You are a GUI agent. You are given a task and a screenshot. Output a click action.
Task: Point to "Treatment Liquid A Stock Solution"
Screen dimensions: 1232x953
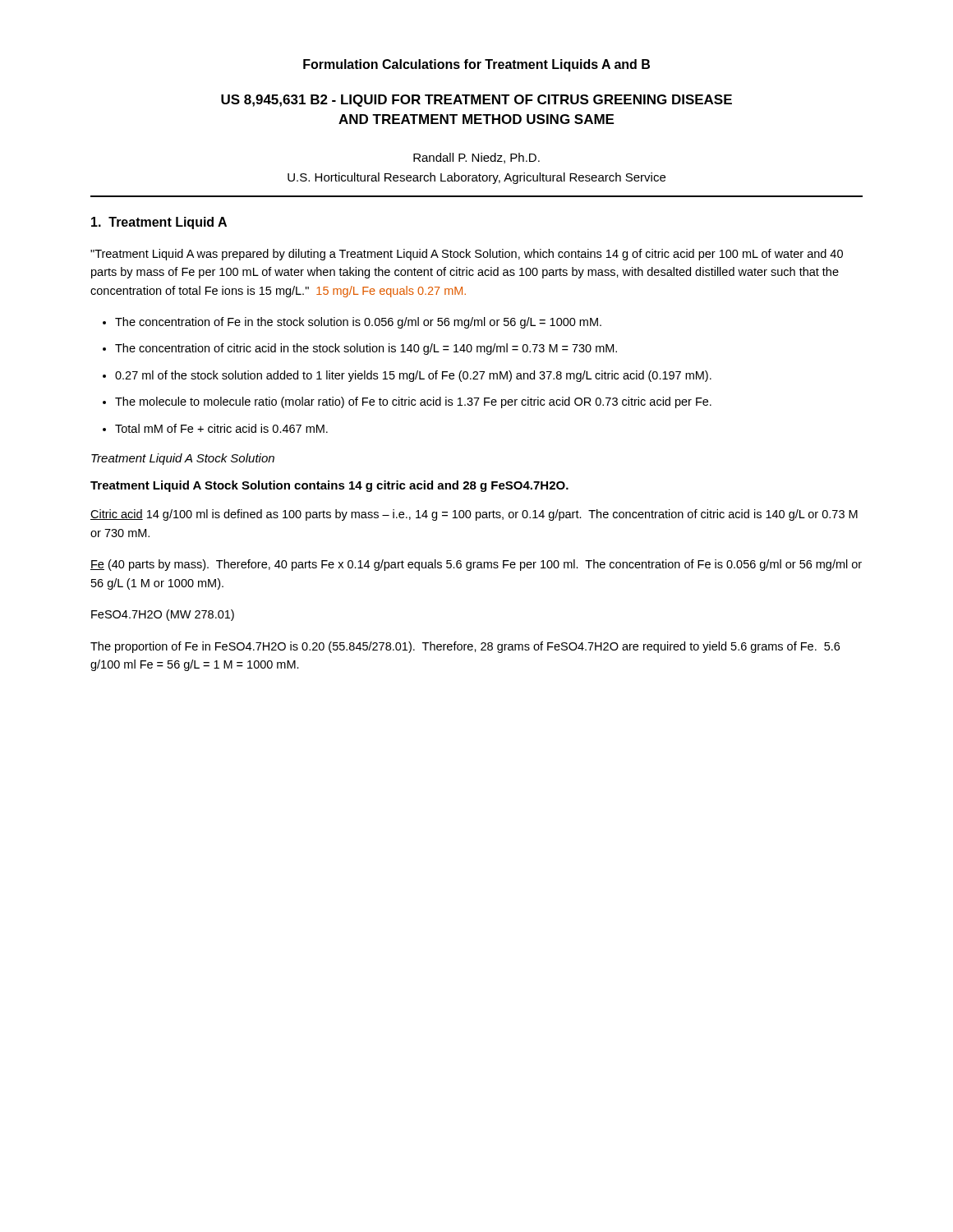(x=183, y=458)
